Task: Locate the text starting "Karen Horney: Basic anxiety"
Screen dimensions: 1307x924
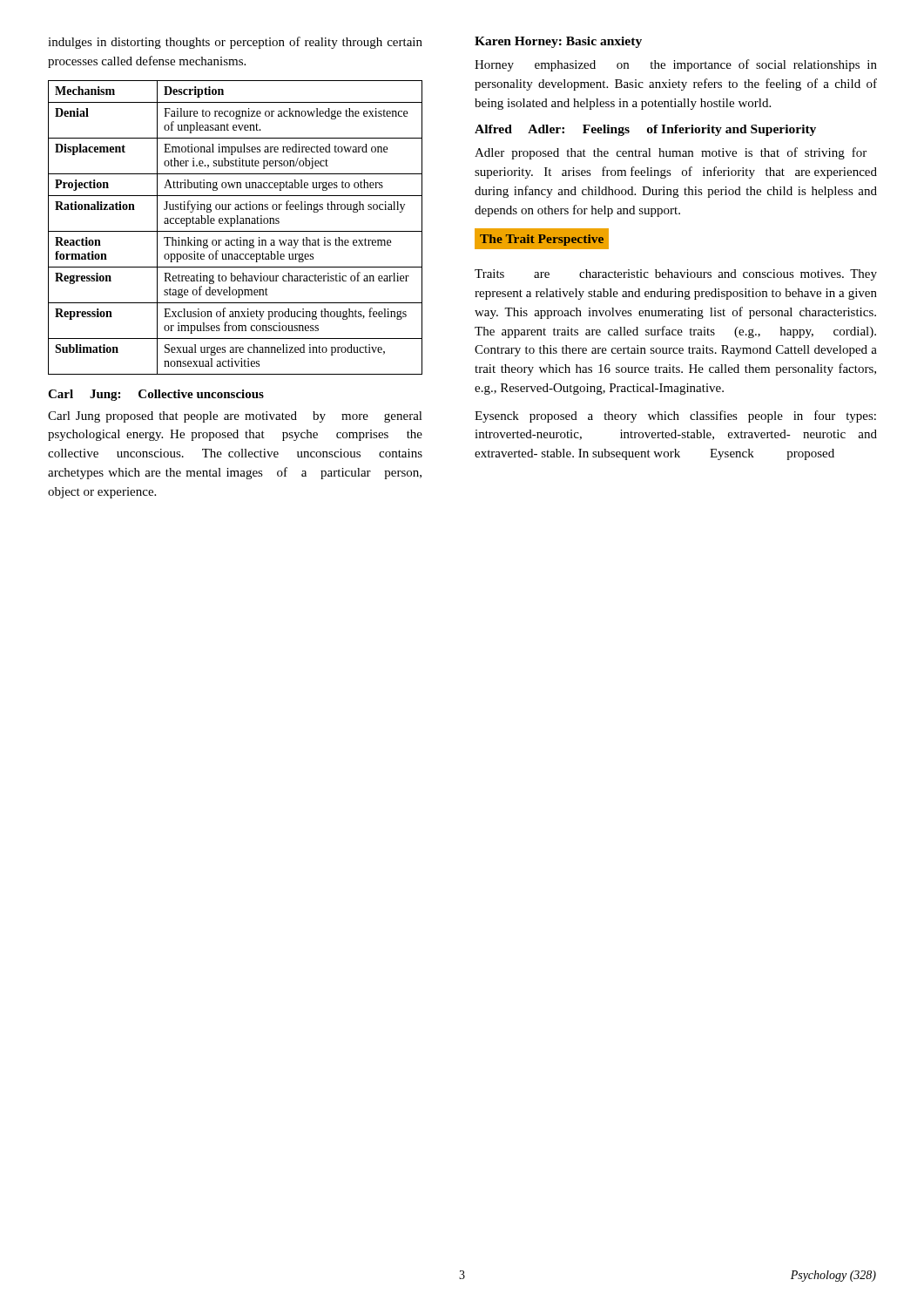Action: pyautogui.click(x=558, y=41)
